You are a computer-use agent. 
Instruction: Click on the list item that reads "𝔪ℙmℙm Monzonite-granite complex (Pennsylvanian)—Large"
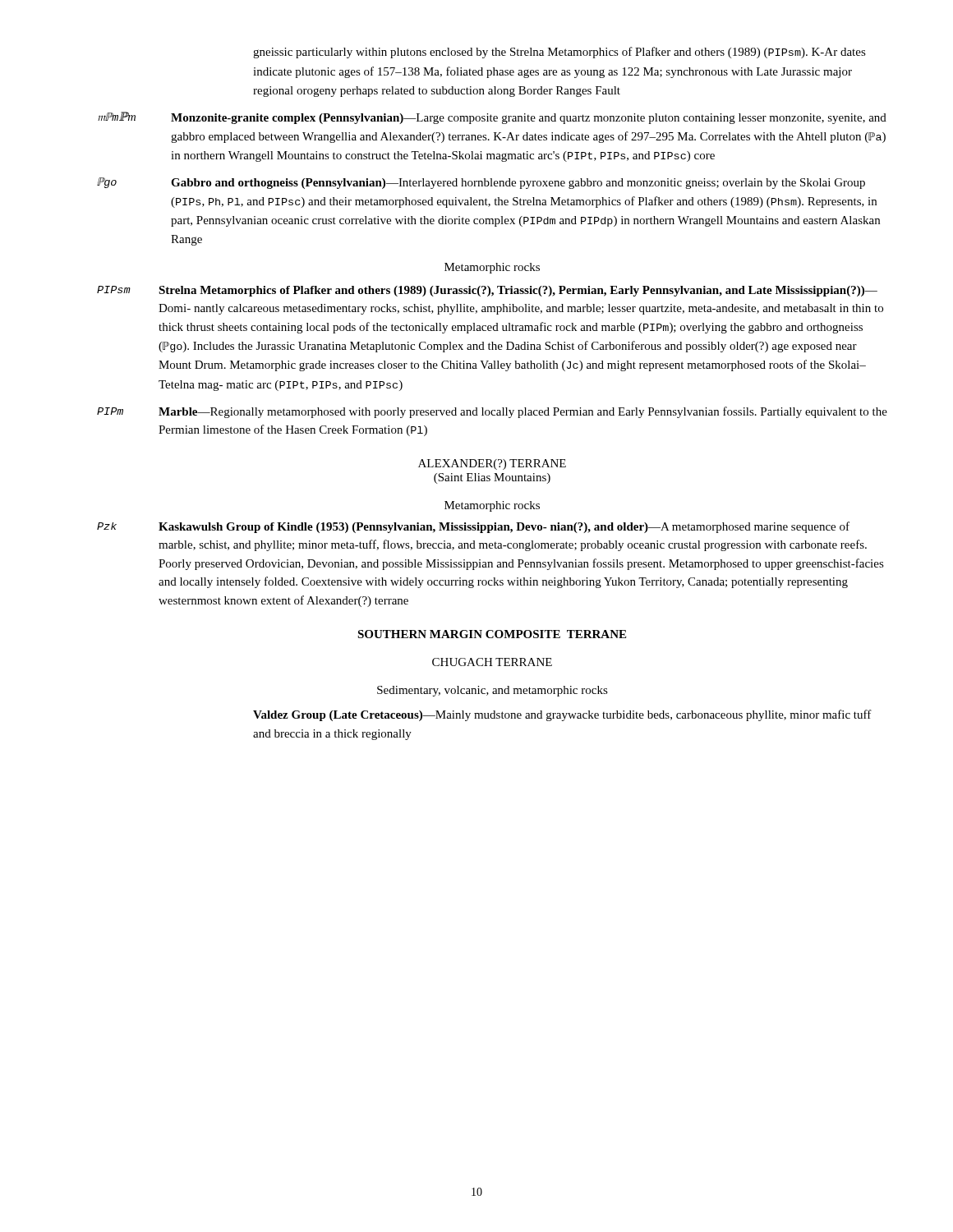coord(492,137)
